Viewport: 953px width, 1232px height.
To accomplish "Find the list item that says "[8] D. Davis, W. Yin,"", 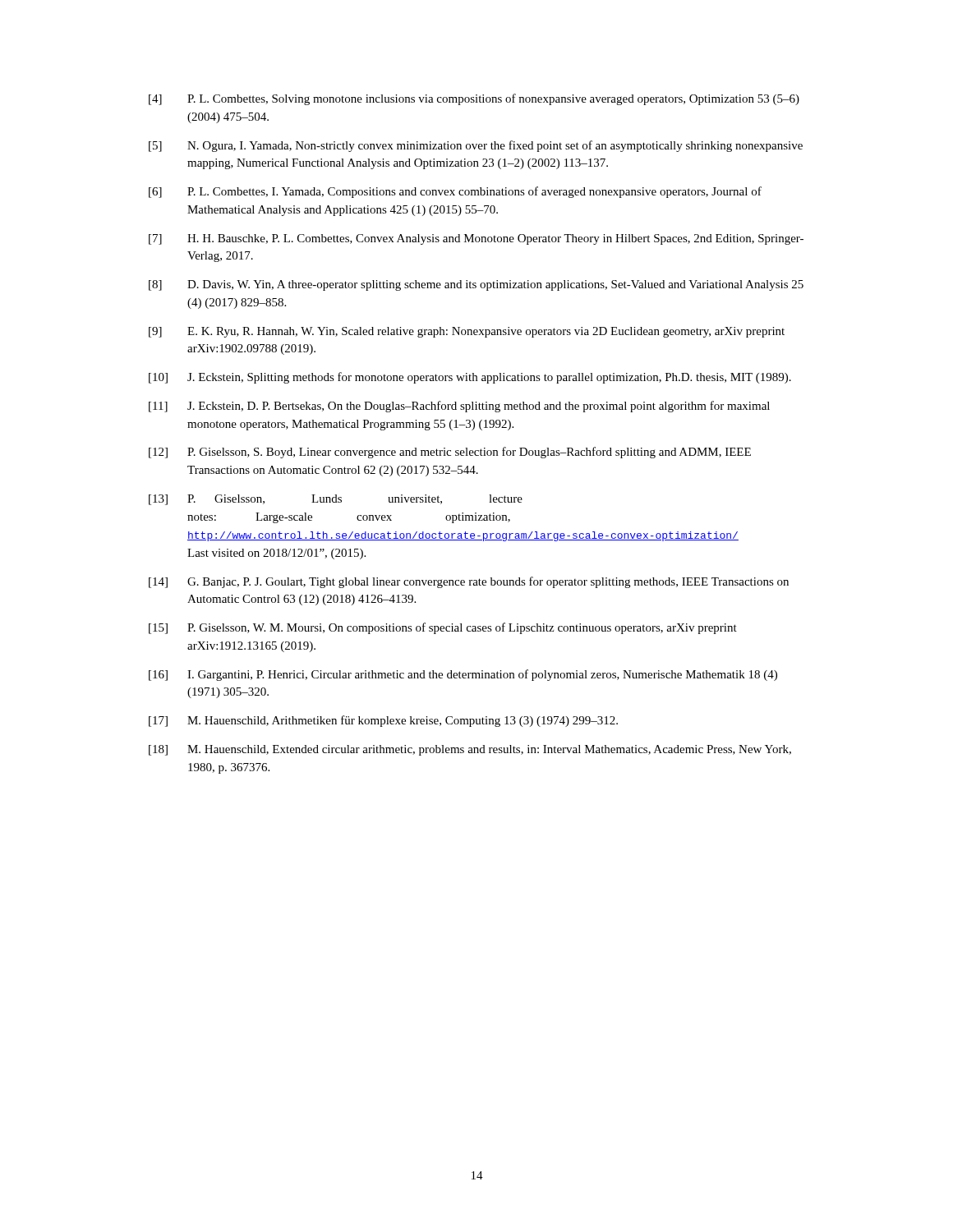I will tap(476, 294).
